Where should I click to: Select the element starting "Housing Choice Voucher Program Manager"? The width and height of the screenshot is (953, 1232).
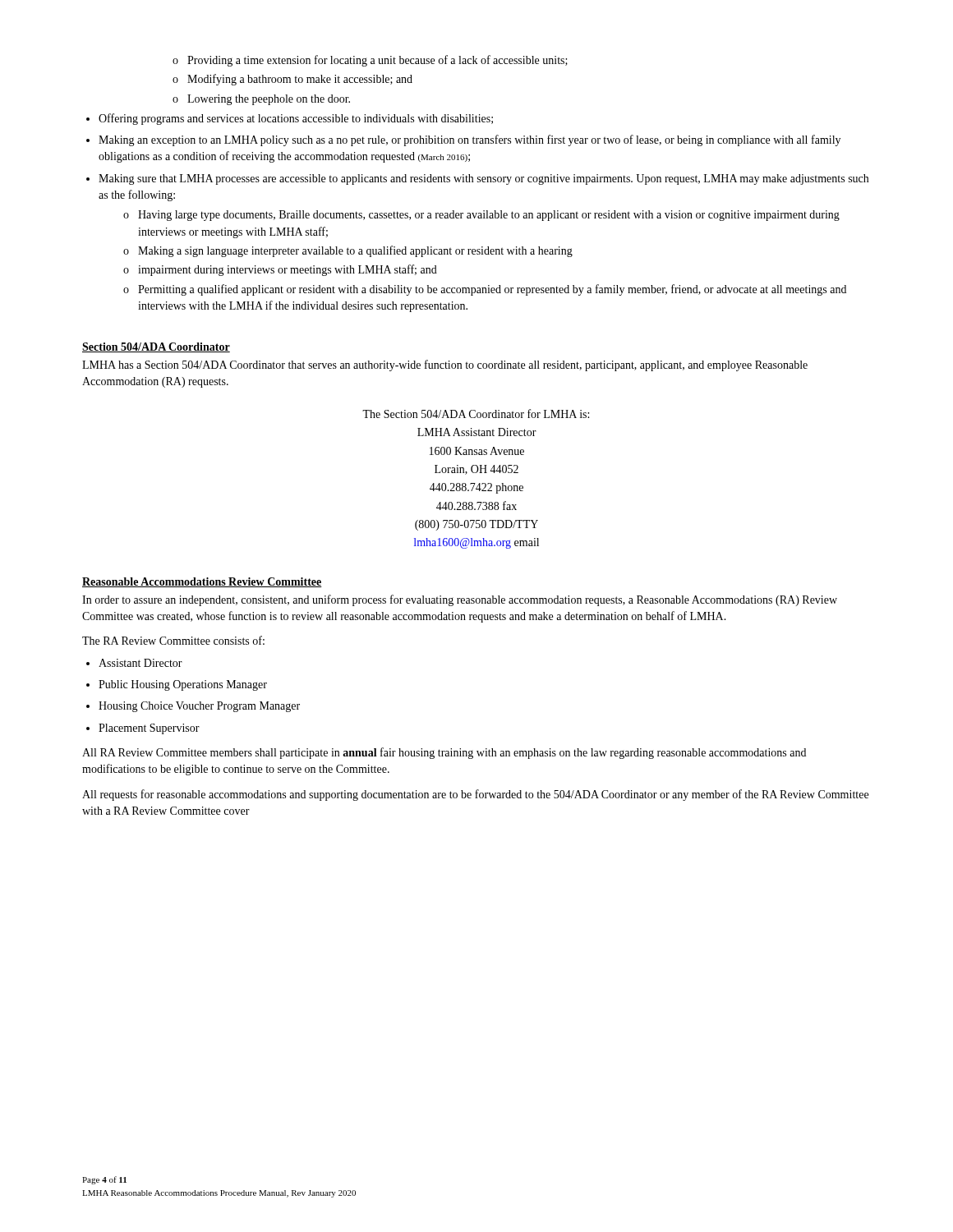[x=199, y=706]
